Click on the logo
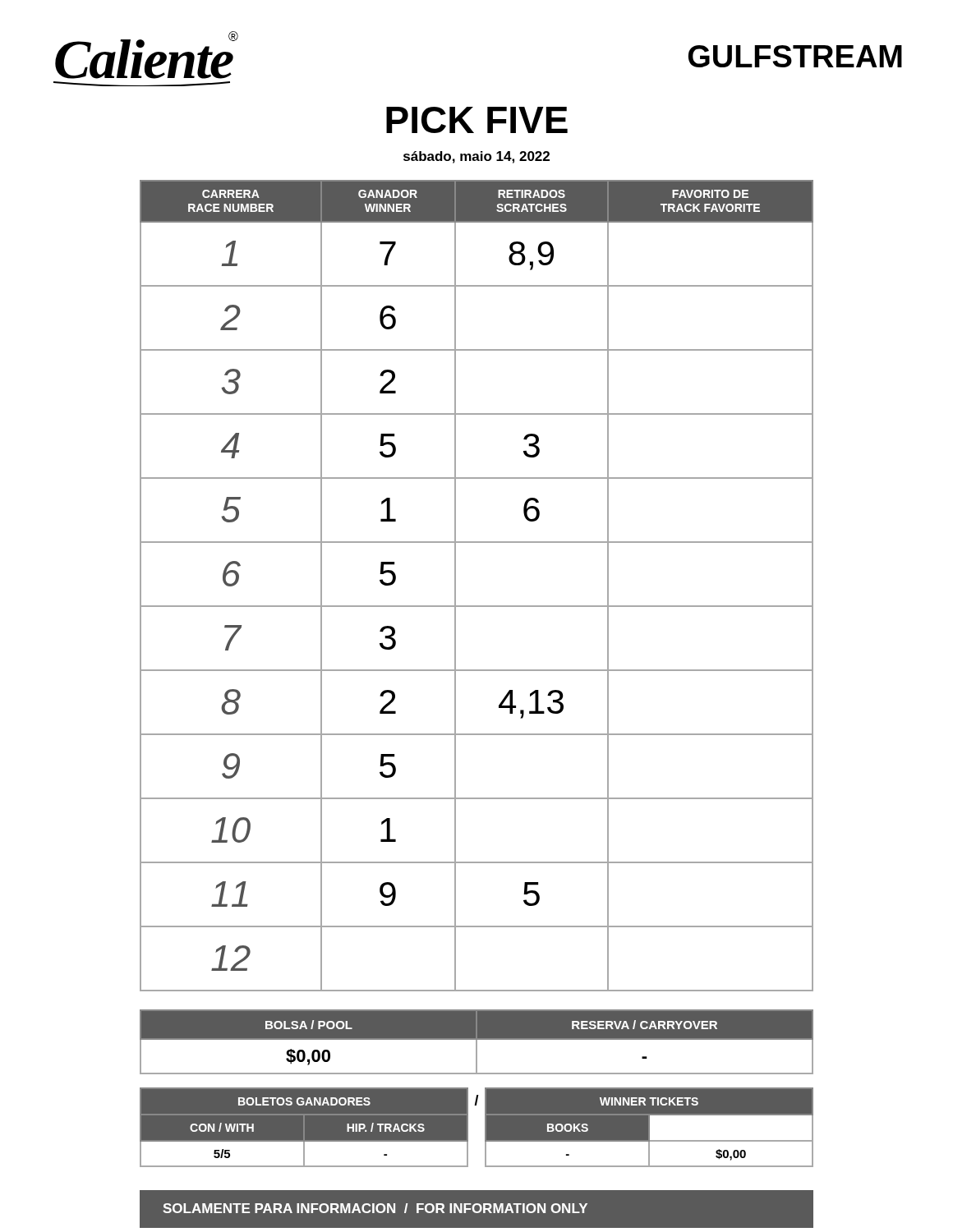 coord(144,57)
